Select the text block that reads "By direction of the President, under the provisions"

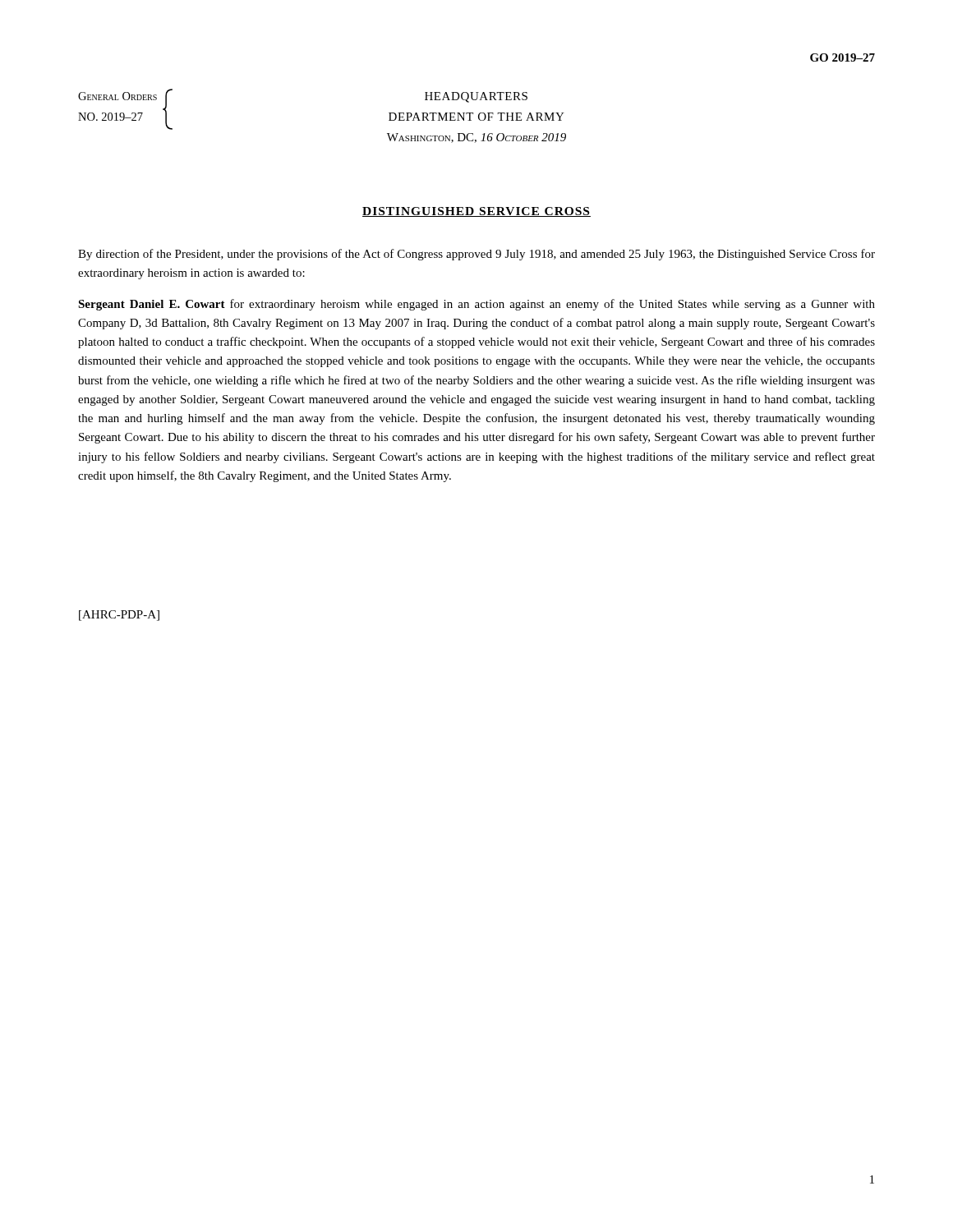tap(476, 264)
